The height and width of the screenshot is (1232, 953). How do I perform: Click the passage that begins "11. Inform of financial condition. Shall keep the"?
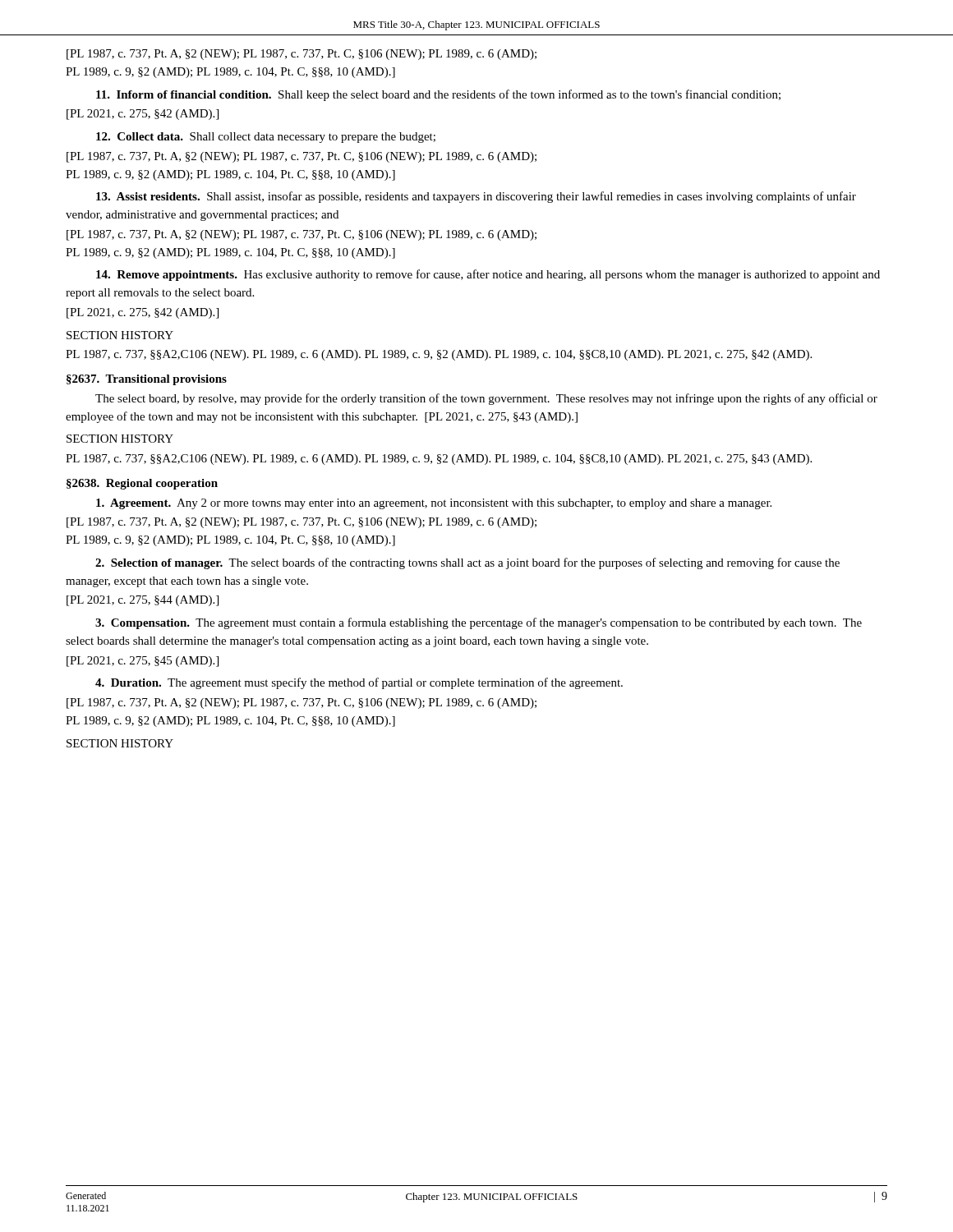tap(438, 94)
